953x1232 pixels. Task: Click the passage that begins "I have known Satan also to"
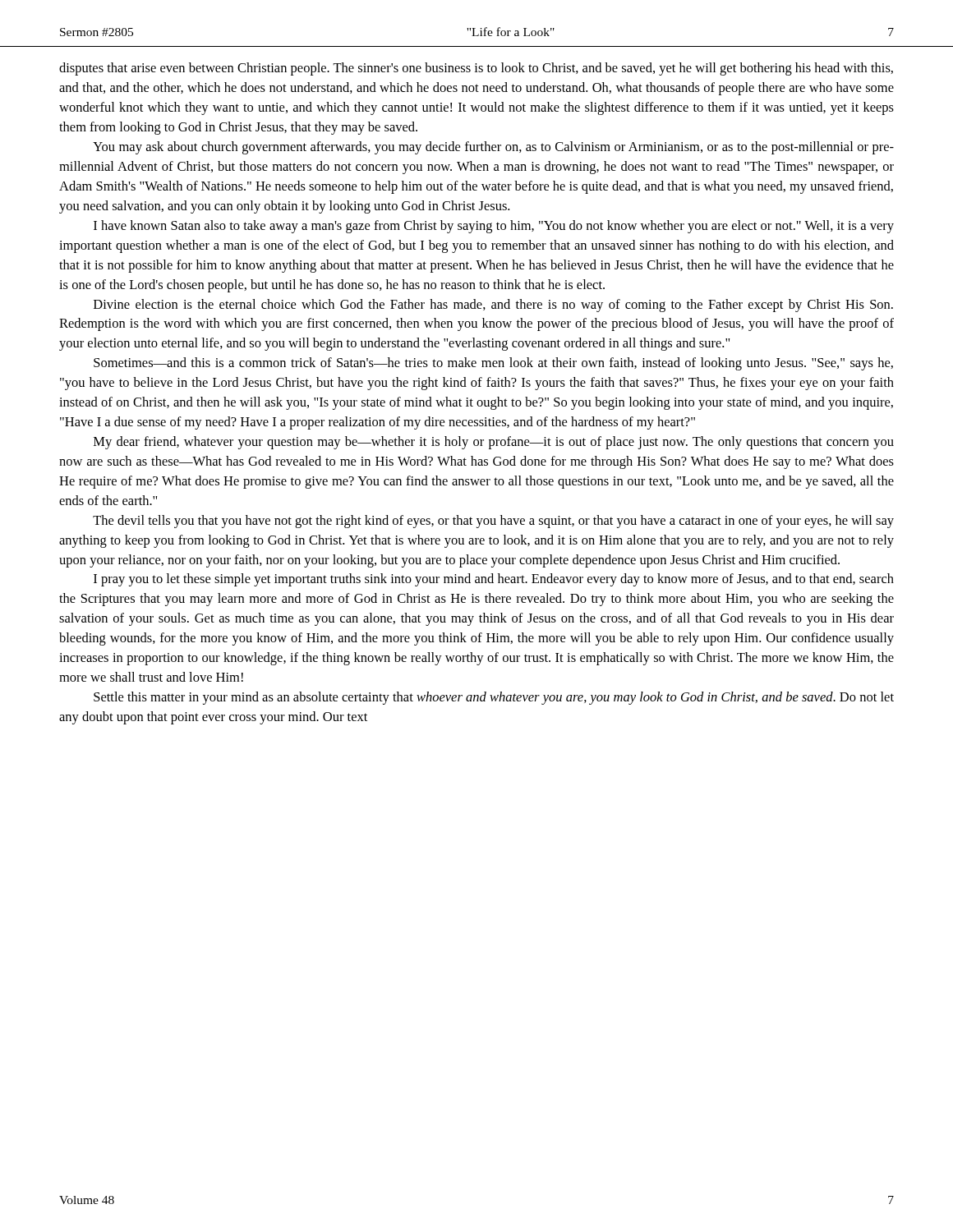(x=476, y=255)
